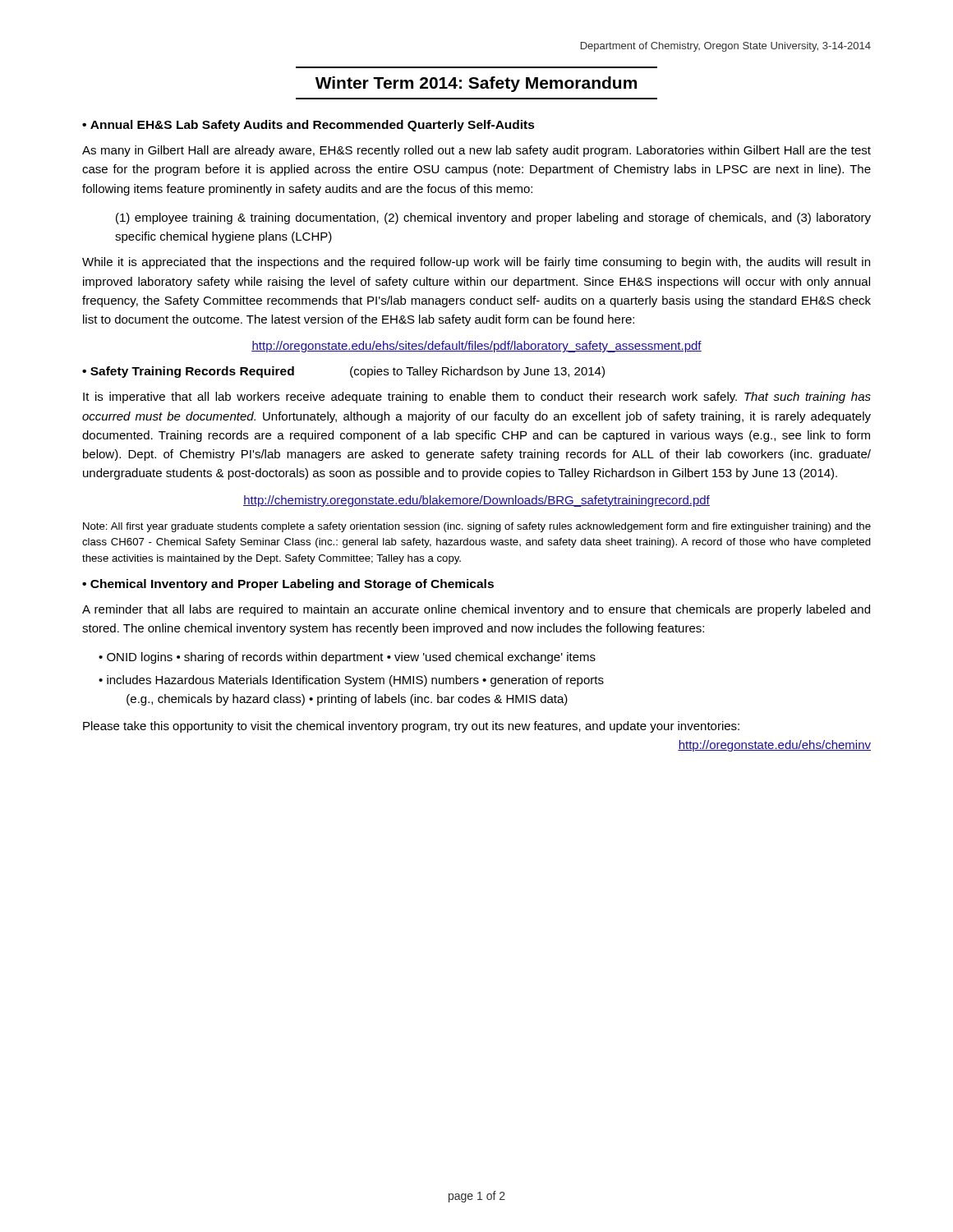Locate the text starting "Note: All first year graduate students"
The image size is (953, 1232).
click(x=476, y=542)
